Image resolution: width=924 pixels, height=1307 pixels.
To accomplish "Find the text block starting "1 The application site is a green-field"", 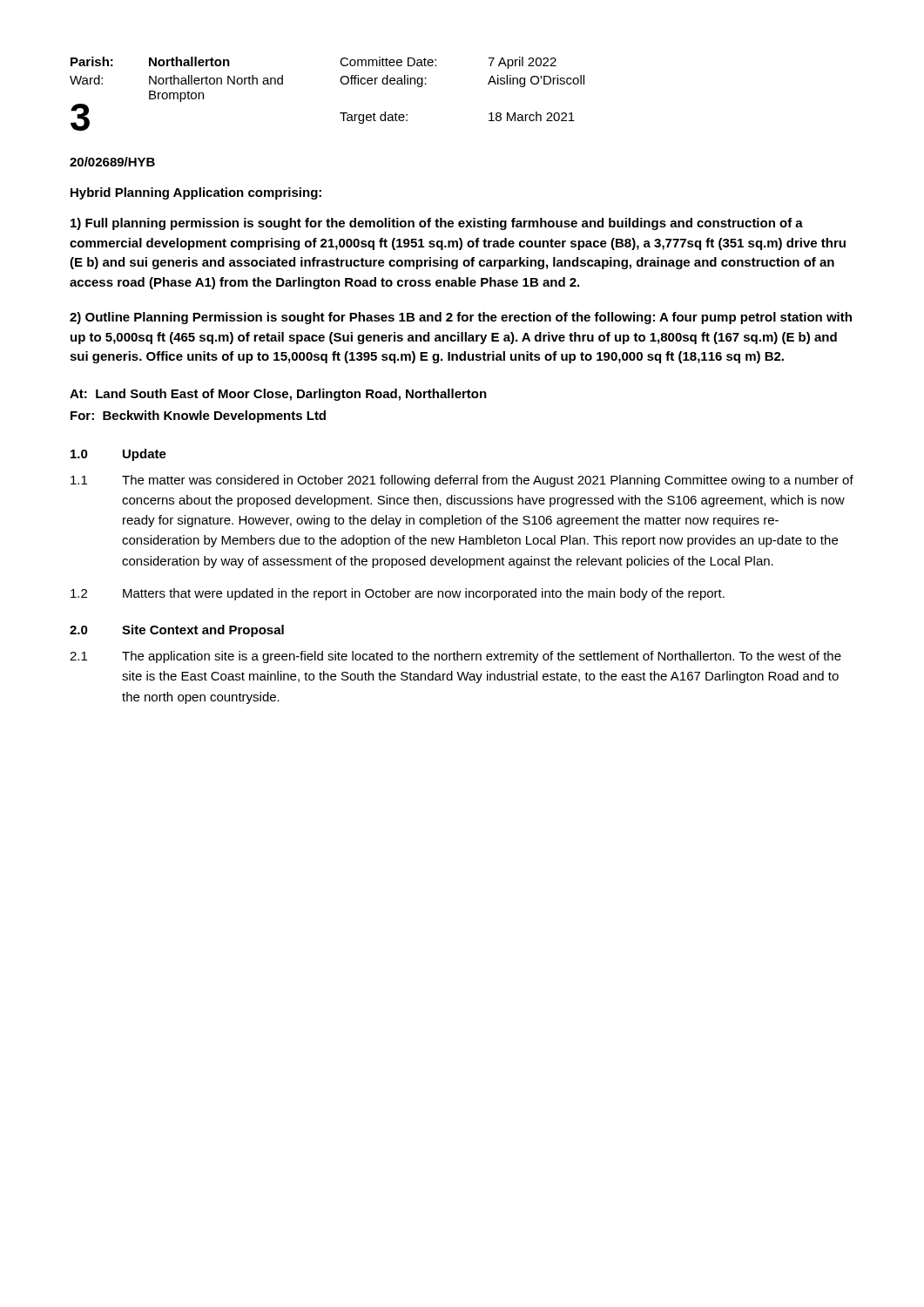I will 462,676.
